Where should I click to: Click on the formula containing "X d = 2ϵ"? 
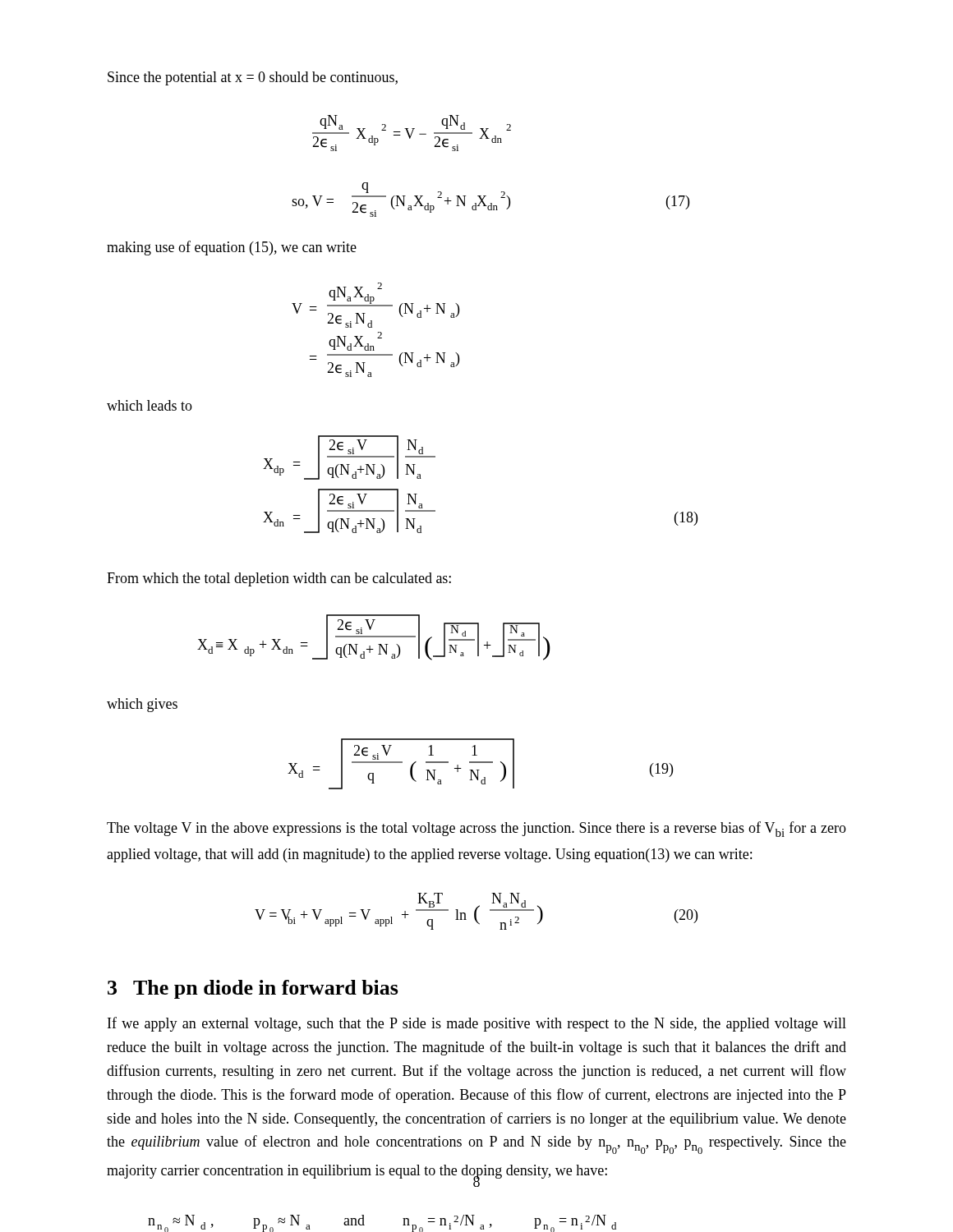[x=476, y=767]
